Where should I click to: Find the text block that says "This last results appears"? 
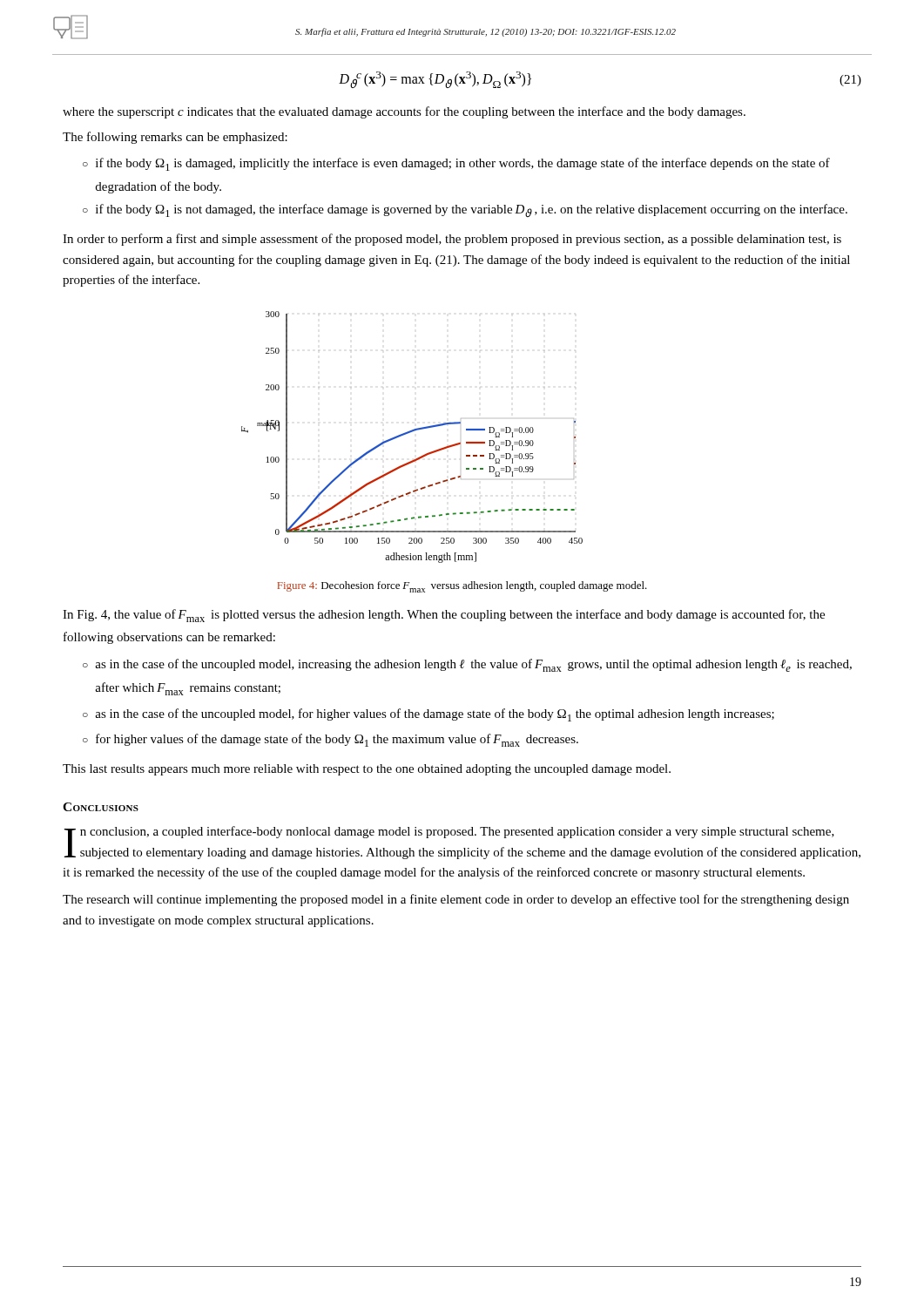coord(367,769)
